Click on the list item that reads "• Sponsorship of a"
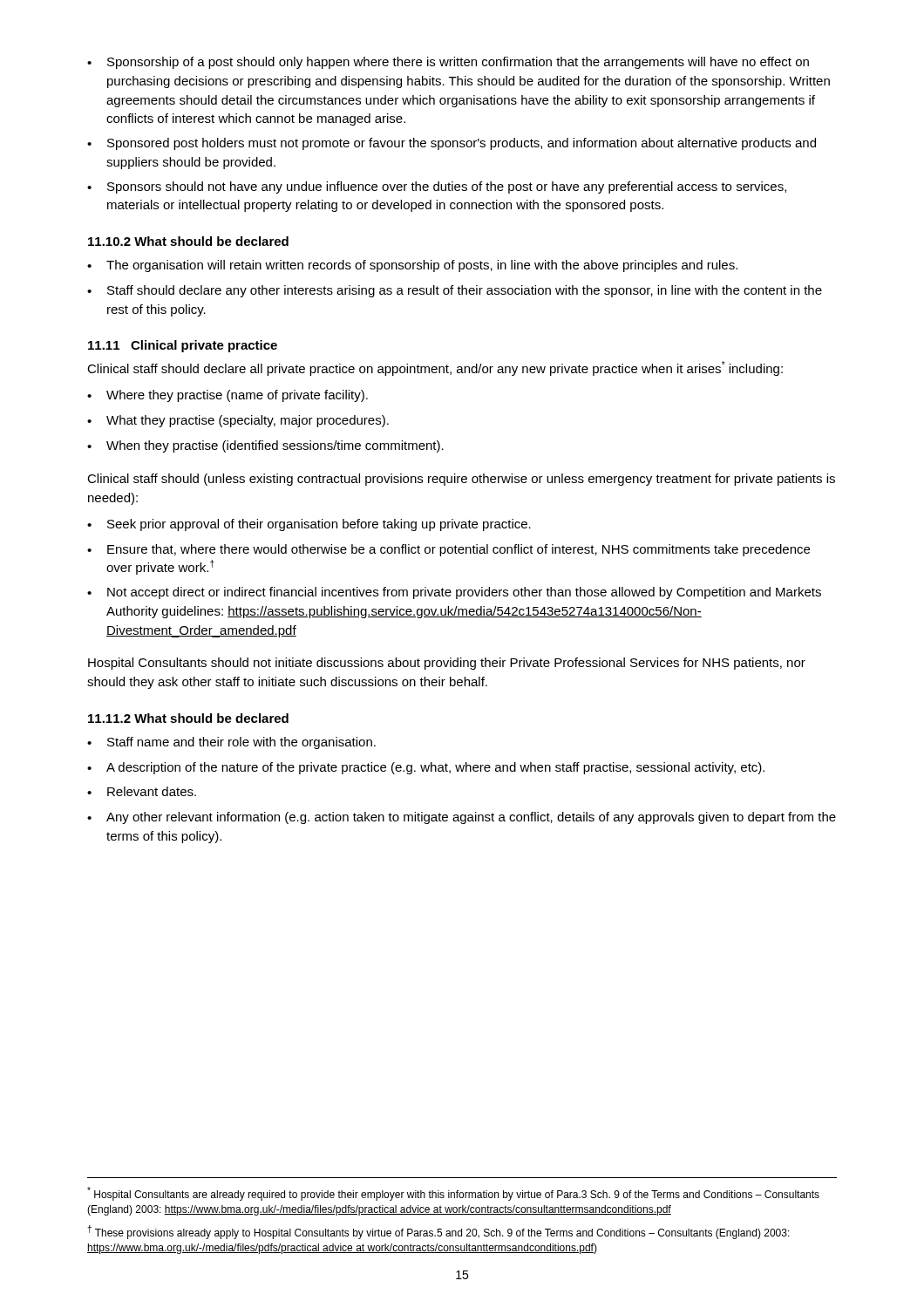The height and width of the screenshot is (1308, 924). coord(462,90)
